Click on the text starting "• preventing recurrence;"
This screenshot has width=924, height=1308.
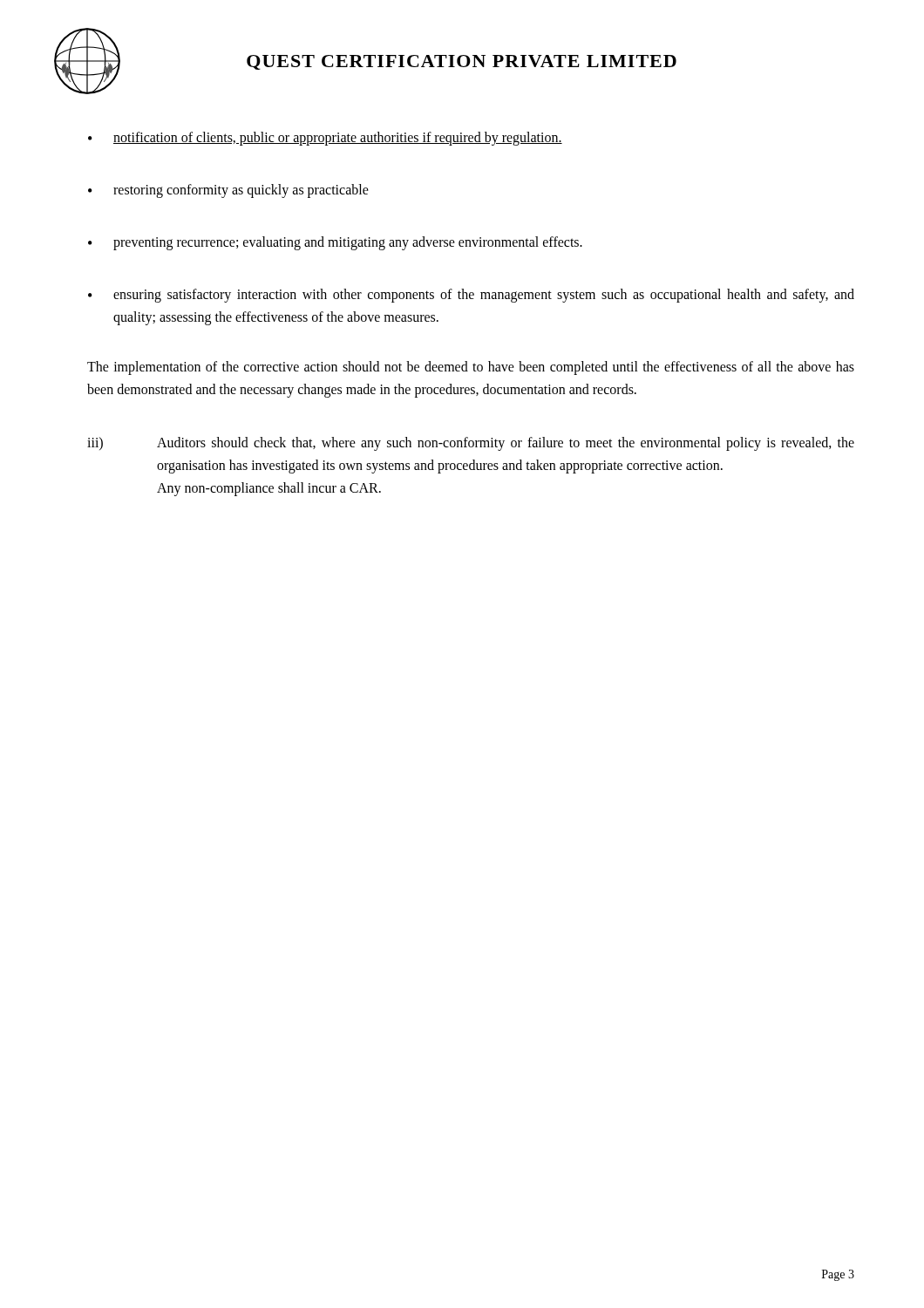click(x=471, y=243)
